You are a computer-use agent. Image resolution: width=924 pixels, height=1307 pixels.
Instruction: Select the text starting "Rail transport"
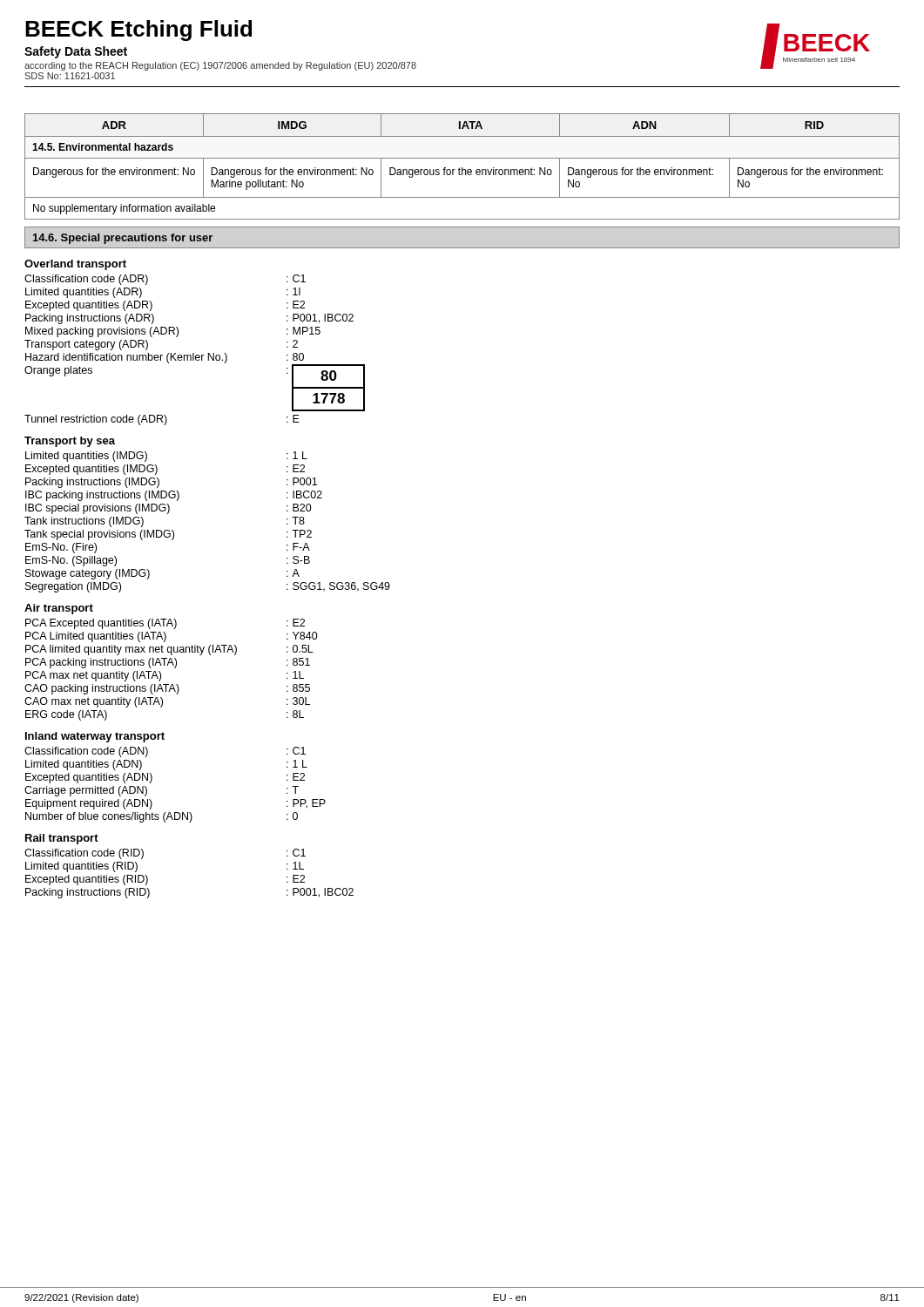[61, 838]
